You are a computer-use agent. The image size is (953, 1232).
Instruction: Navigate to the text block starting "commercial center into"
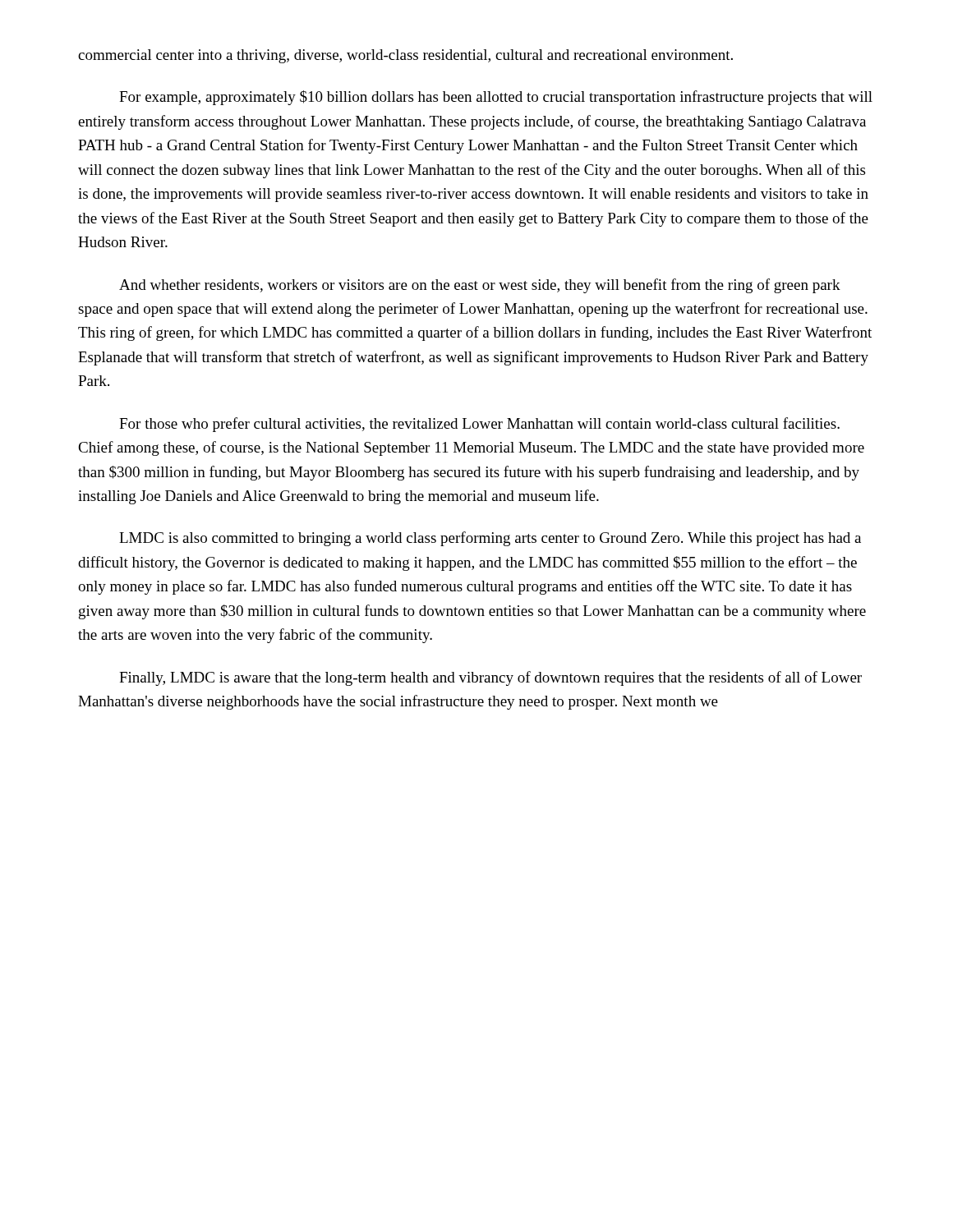[405, 56]
